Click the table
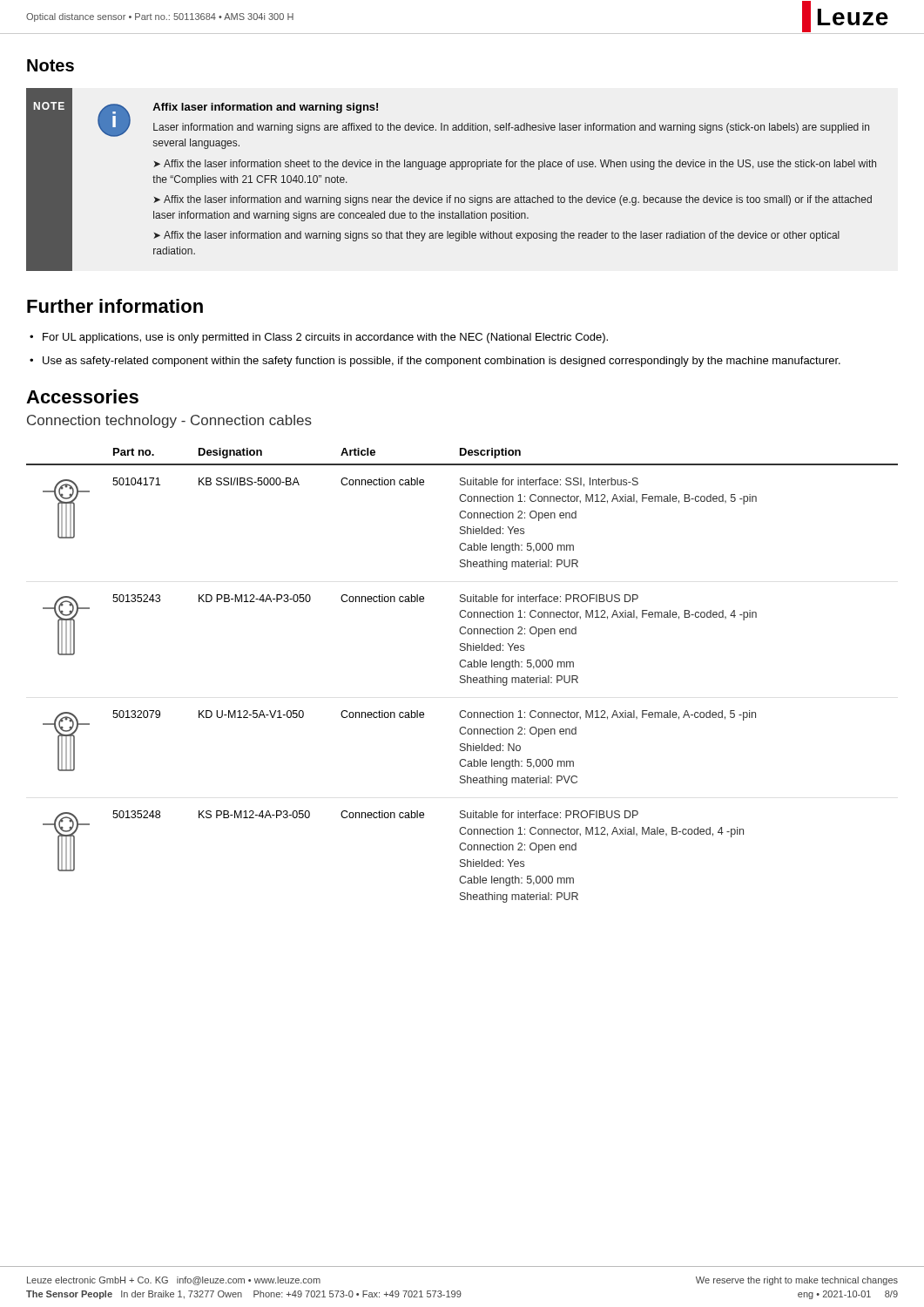924x1307 pixels. [x=462, y=677]
